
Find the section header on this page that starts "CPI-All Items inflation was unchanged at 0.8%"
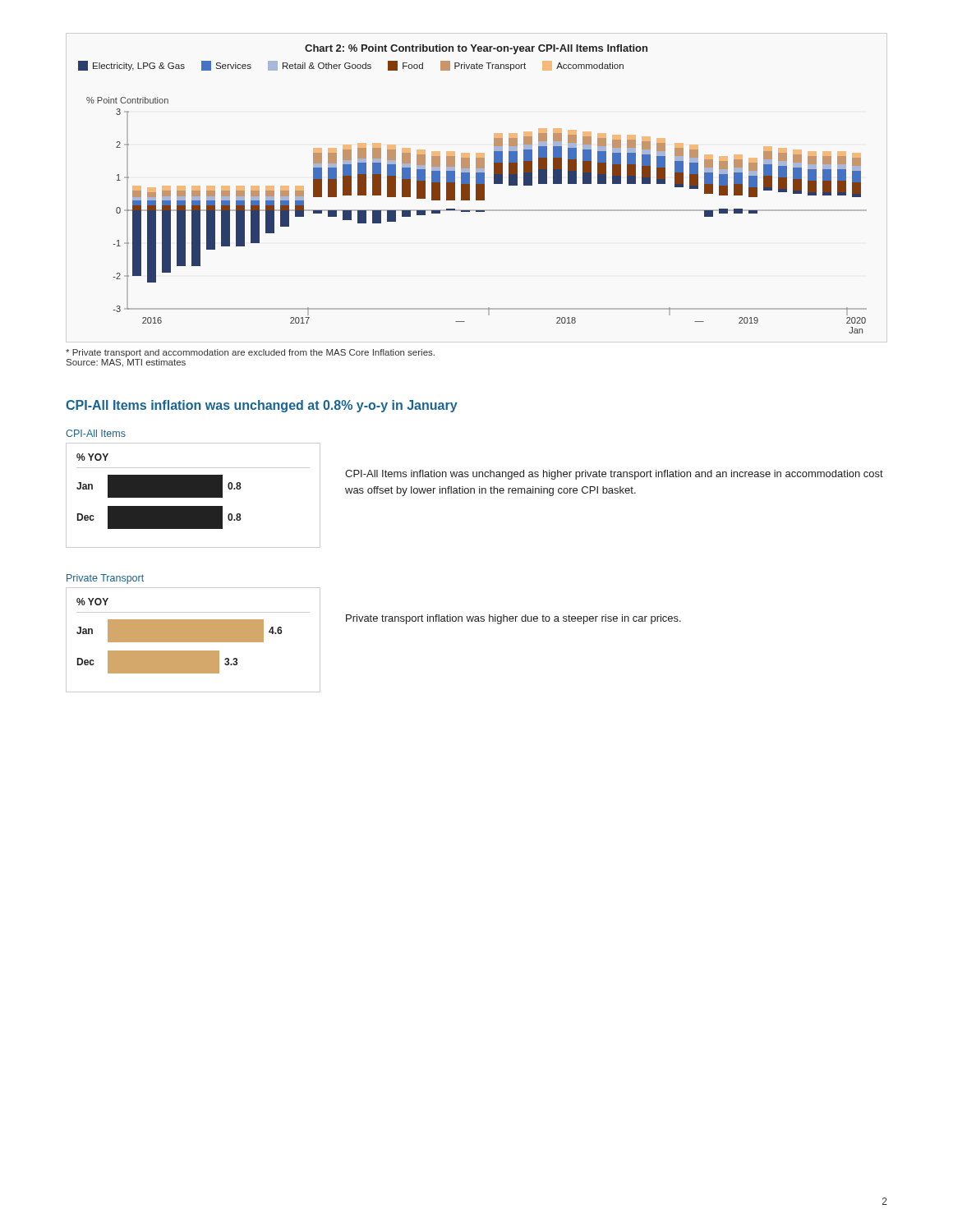(262, 405)
